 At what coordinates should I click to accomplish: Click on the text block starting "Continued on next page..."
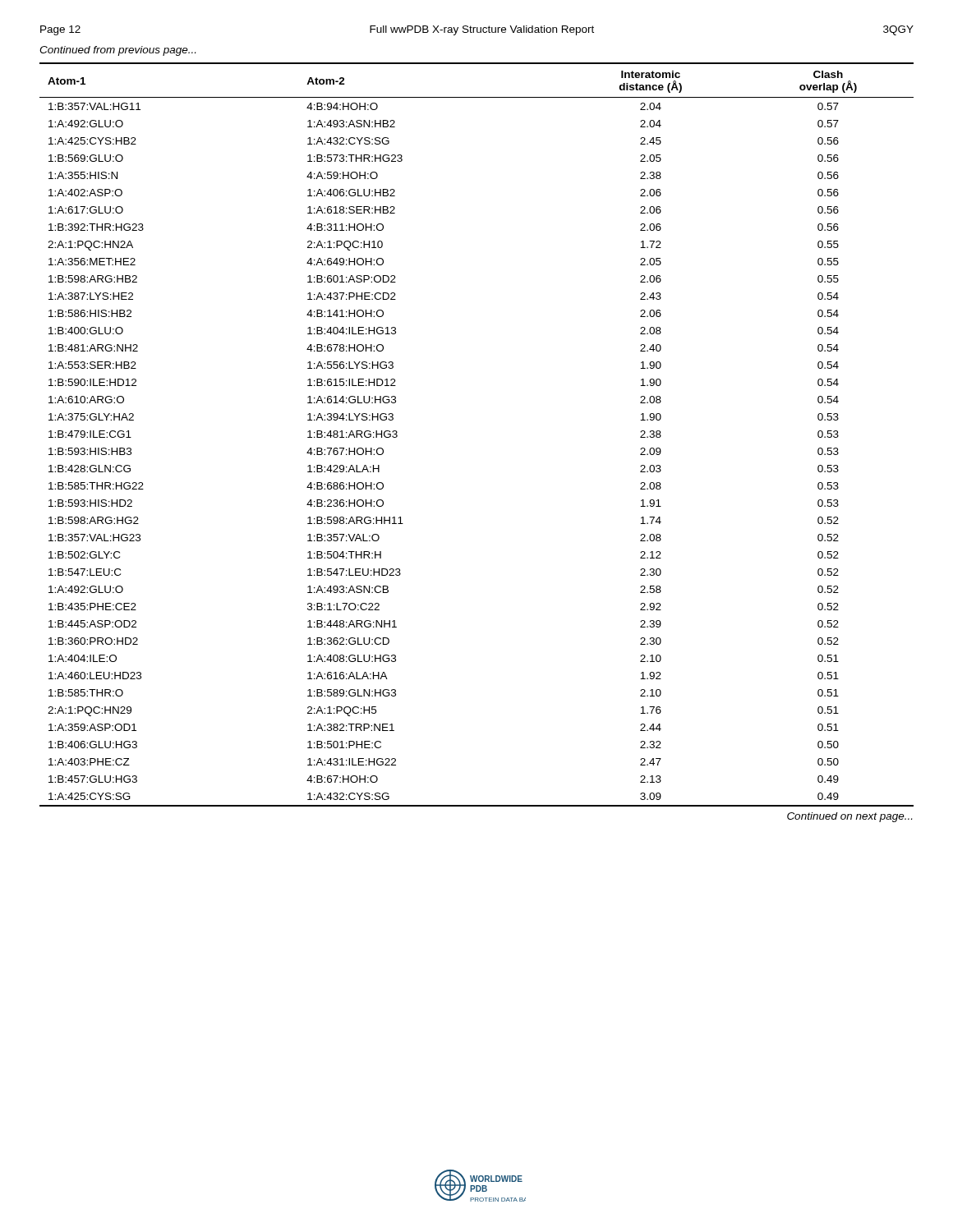point(850,816)
